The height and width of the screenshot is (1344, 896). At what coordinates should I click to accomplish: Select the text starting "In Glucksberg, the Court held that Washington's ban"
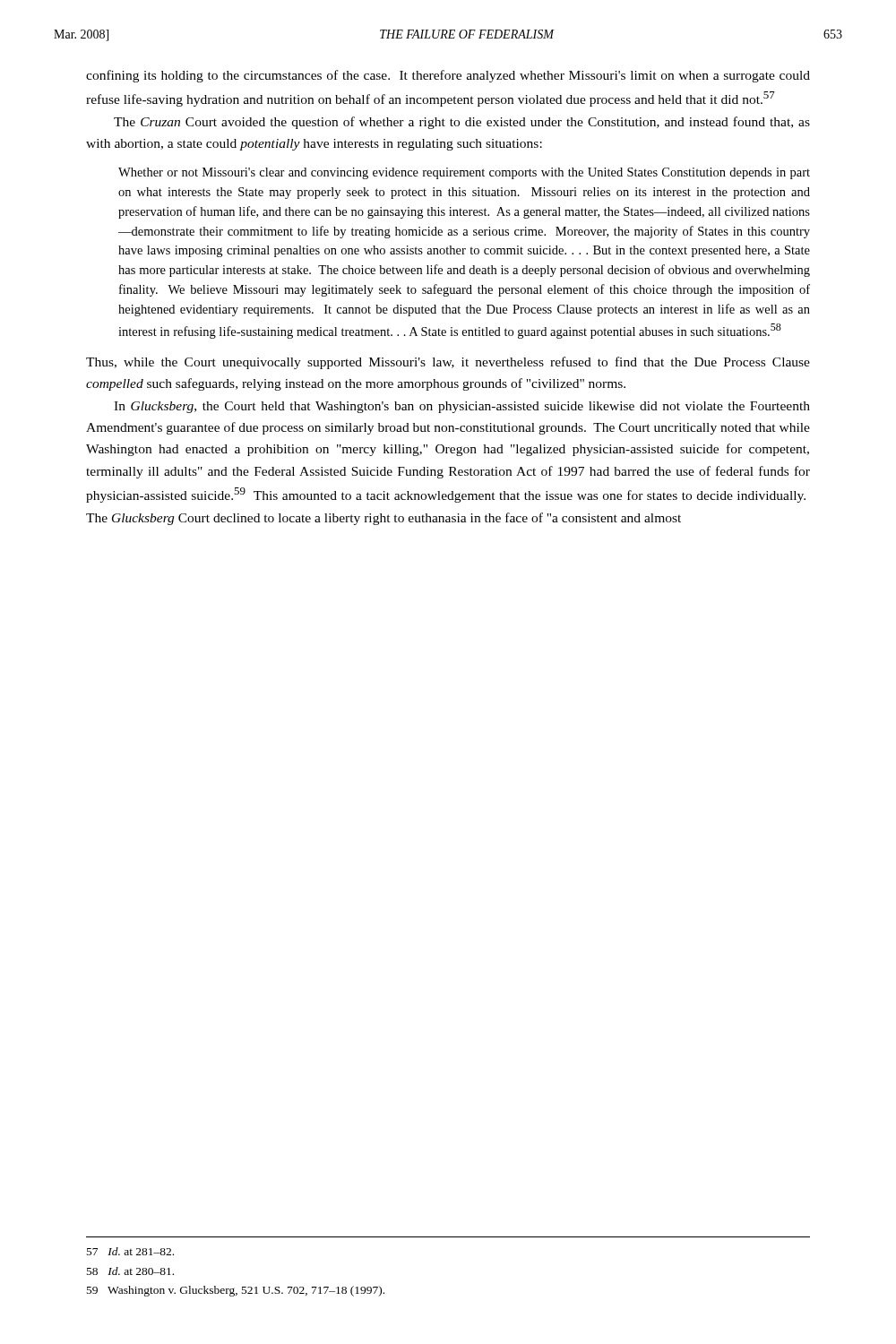(x=448, y=462)
